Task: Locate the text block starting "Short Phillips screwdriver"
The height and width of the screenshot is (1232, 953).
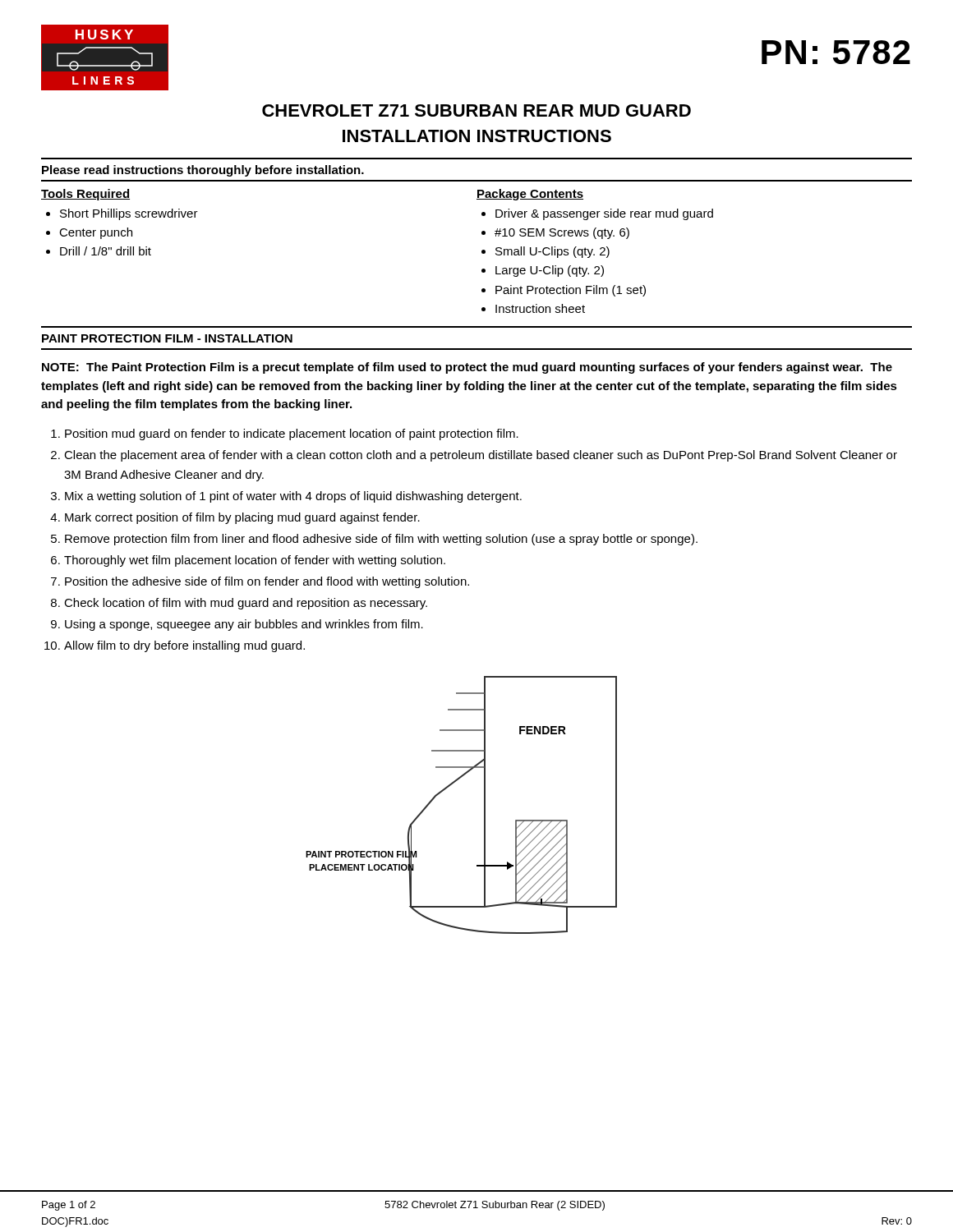Action: [x=128, y=213]
